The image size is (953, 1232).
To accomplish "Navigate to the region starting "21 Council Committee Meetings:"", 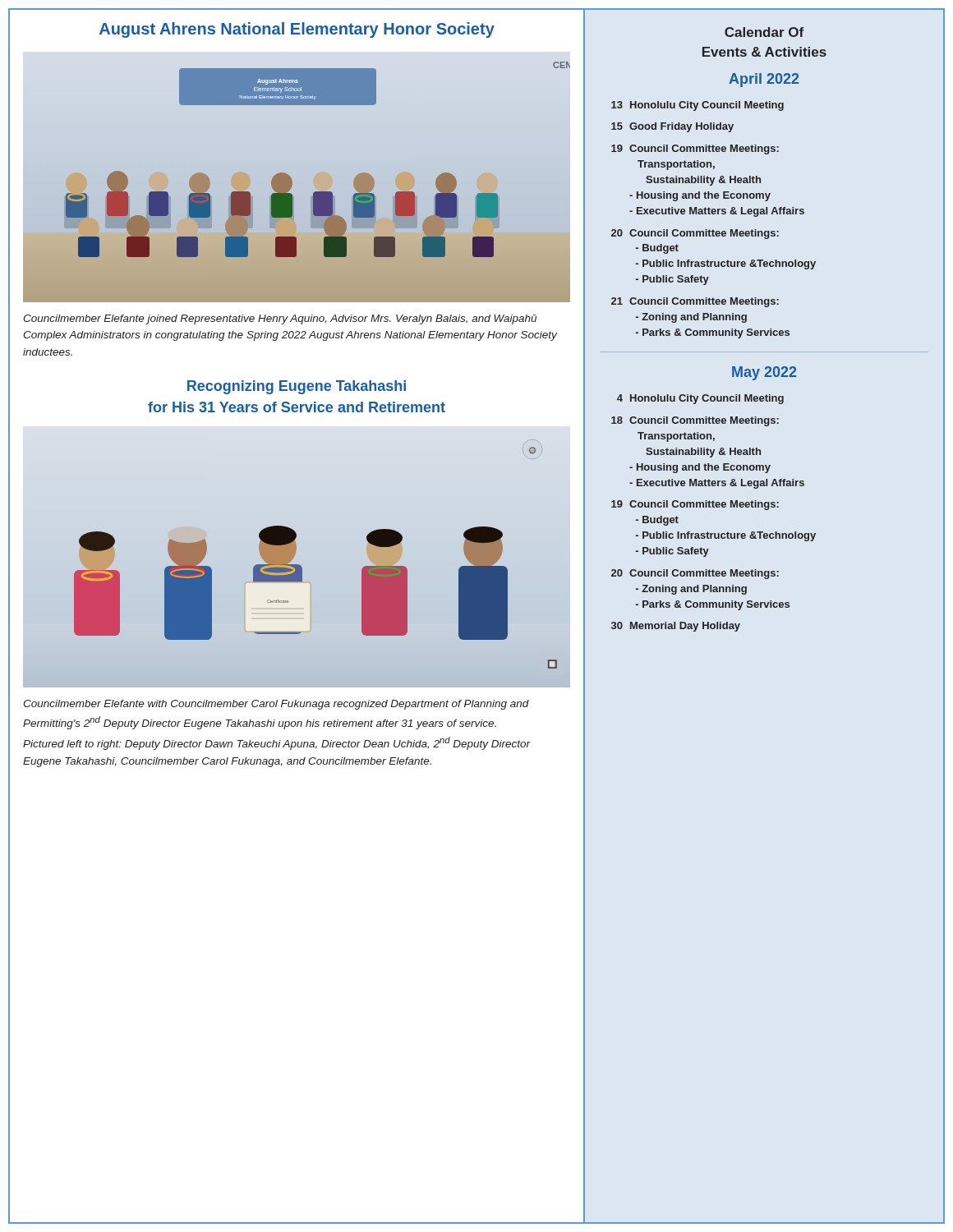I will pos(764,317).
